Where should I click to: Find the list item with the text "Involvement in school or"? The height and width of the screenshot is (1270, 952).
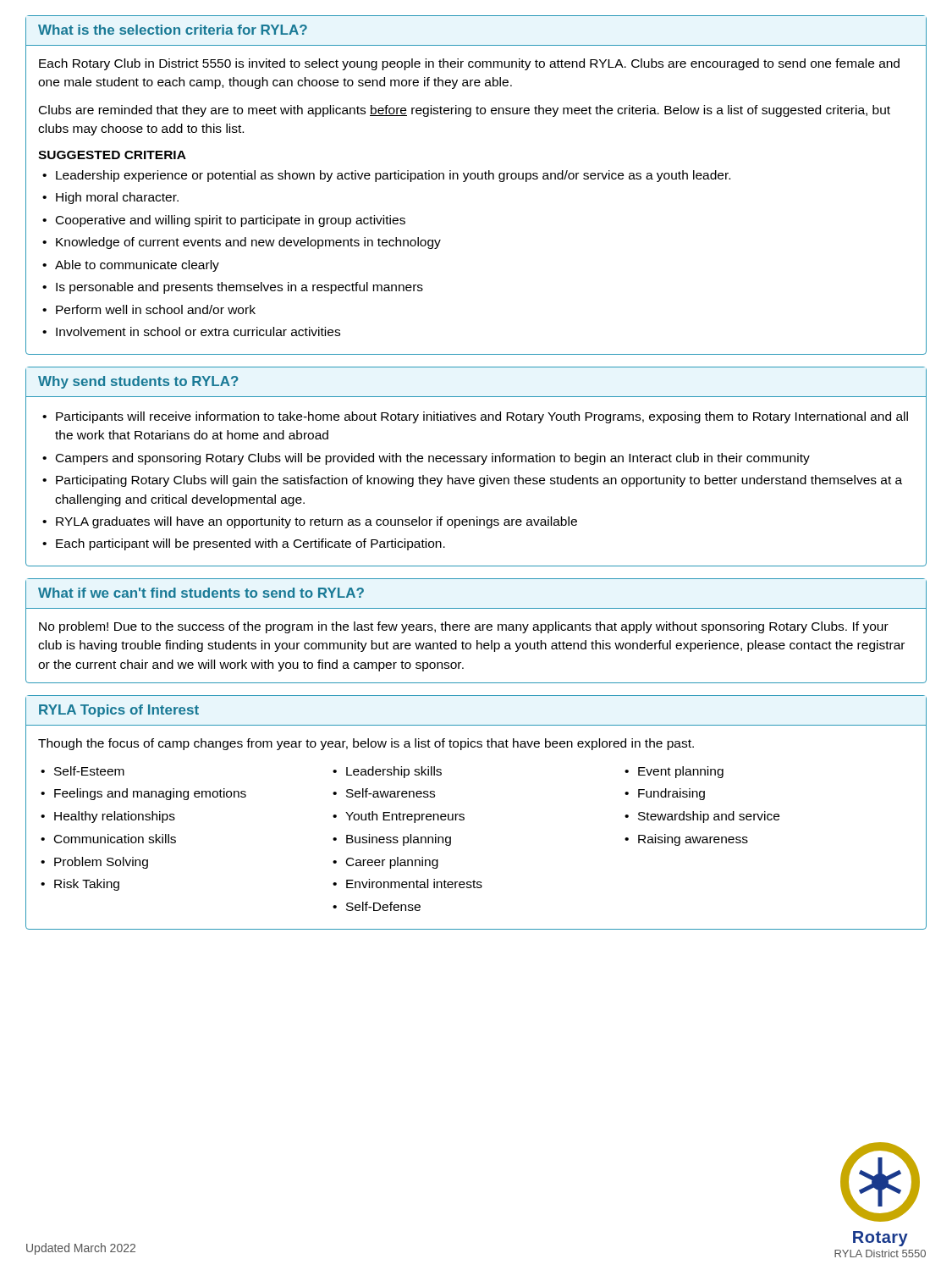point(198,332)
